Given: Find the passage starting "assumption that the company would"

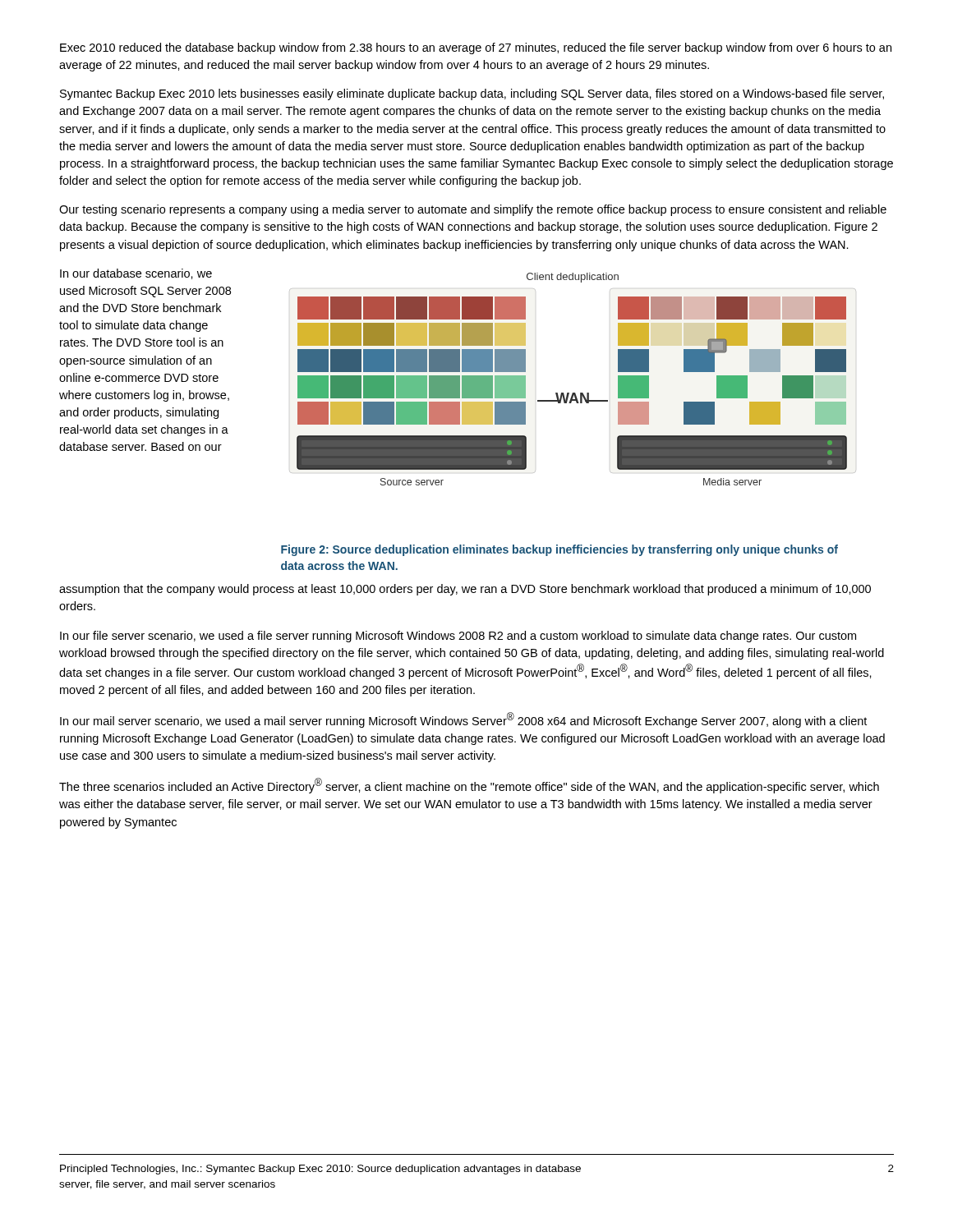Looking at the screenshot, I should 465,598.
